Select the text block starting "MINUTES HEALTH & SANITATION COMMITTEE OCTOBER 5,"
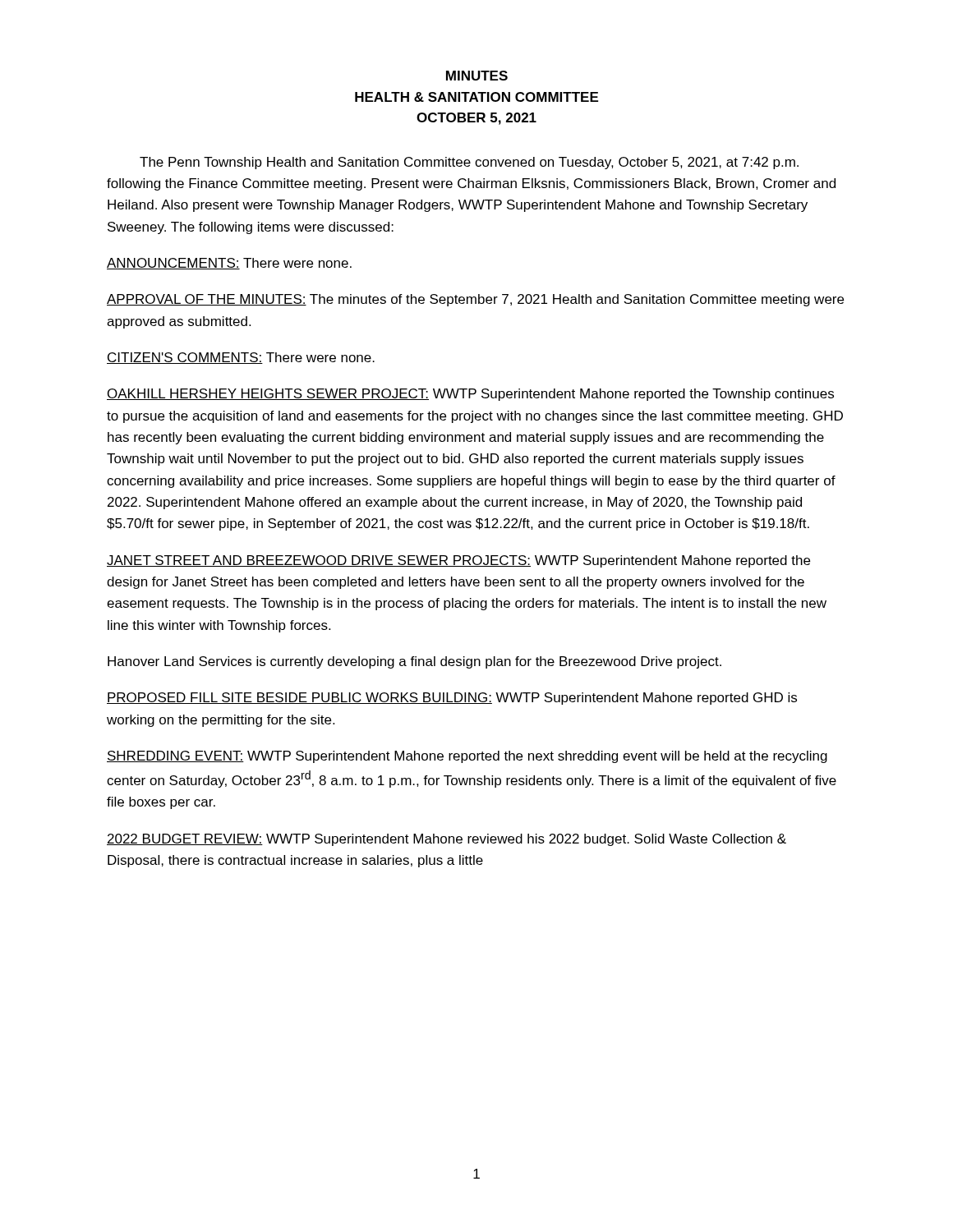This screenshot has height=1232, width=953. point(476,97)
